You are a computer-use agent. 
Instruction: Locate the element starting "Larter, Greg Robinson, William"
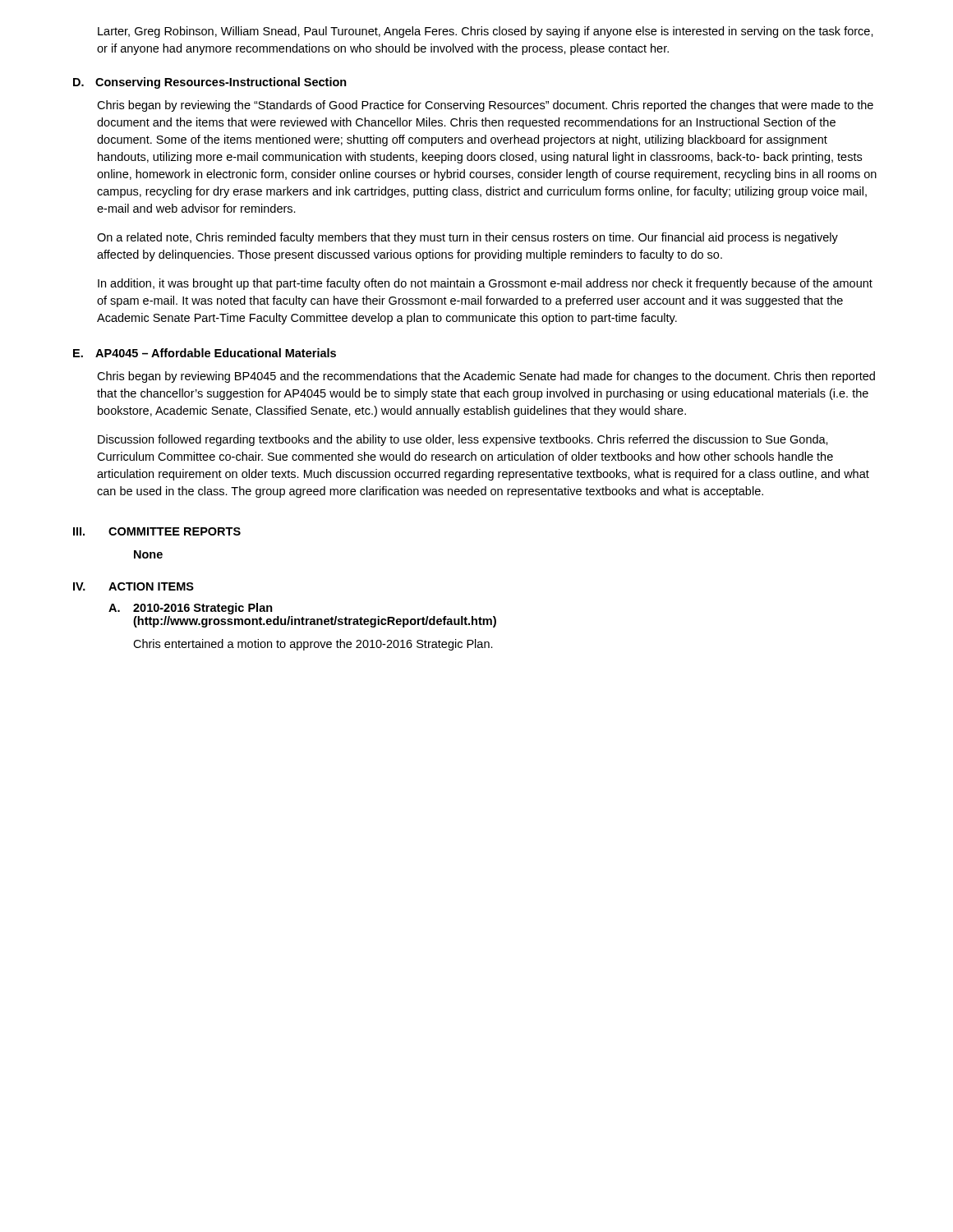[485, 40]
